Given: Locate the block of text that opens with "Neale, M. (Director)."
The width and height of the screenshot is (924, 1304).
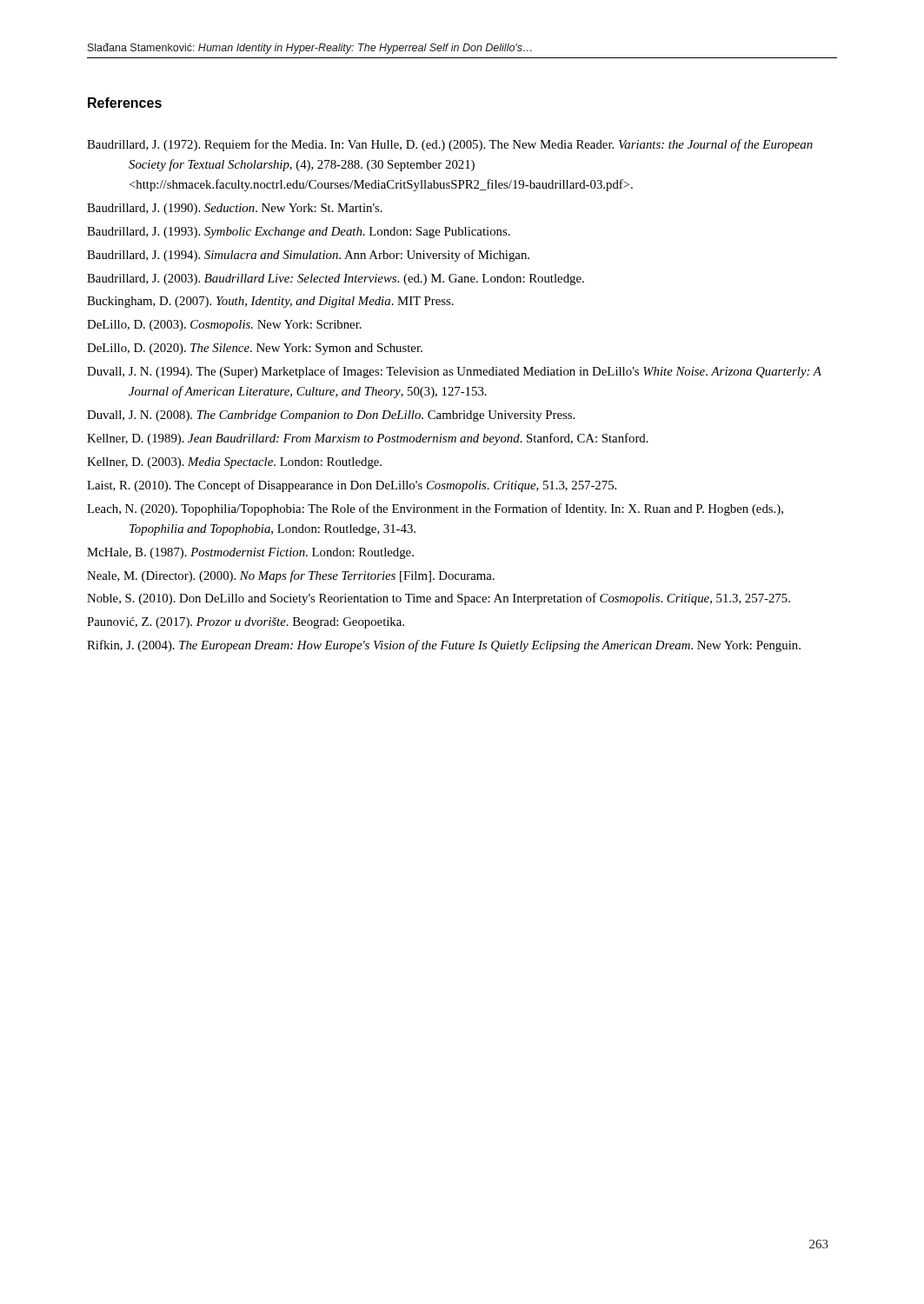Looking at the screenshot, I should click(x=291, y=575).
